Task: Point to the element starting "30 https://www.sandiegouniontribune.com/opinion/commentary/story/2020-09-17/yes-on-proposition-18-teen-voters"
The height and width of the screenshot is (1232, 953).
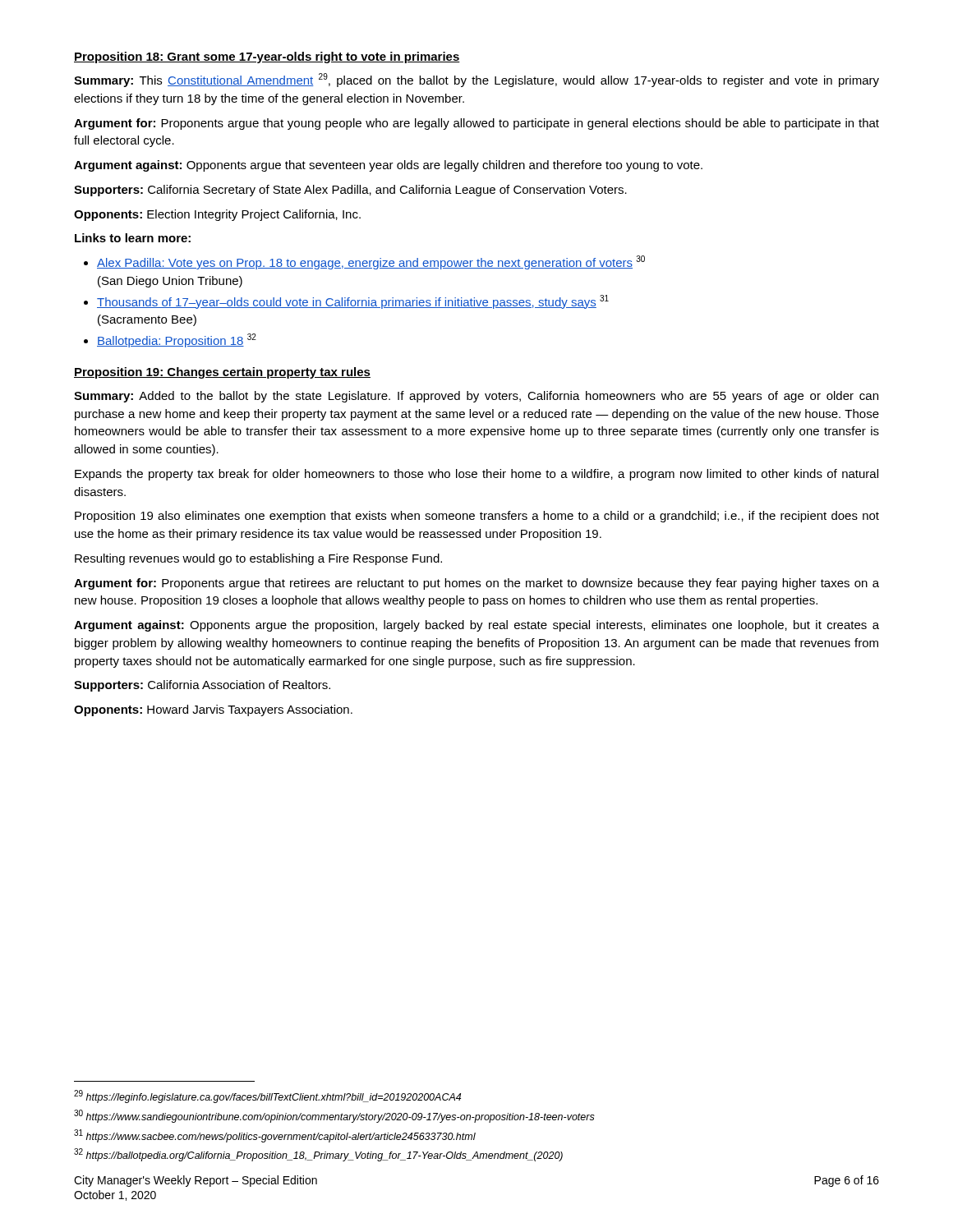Action: point(476,1116)
